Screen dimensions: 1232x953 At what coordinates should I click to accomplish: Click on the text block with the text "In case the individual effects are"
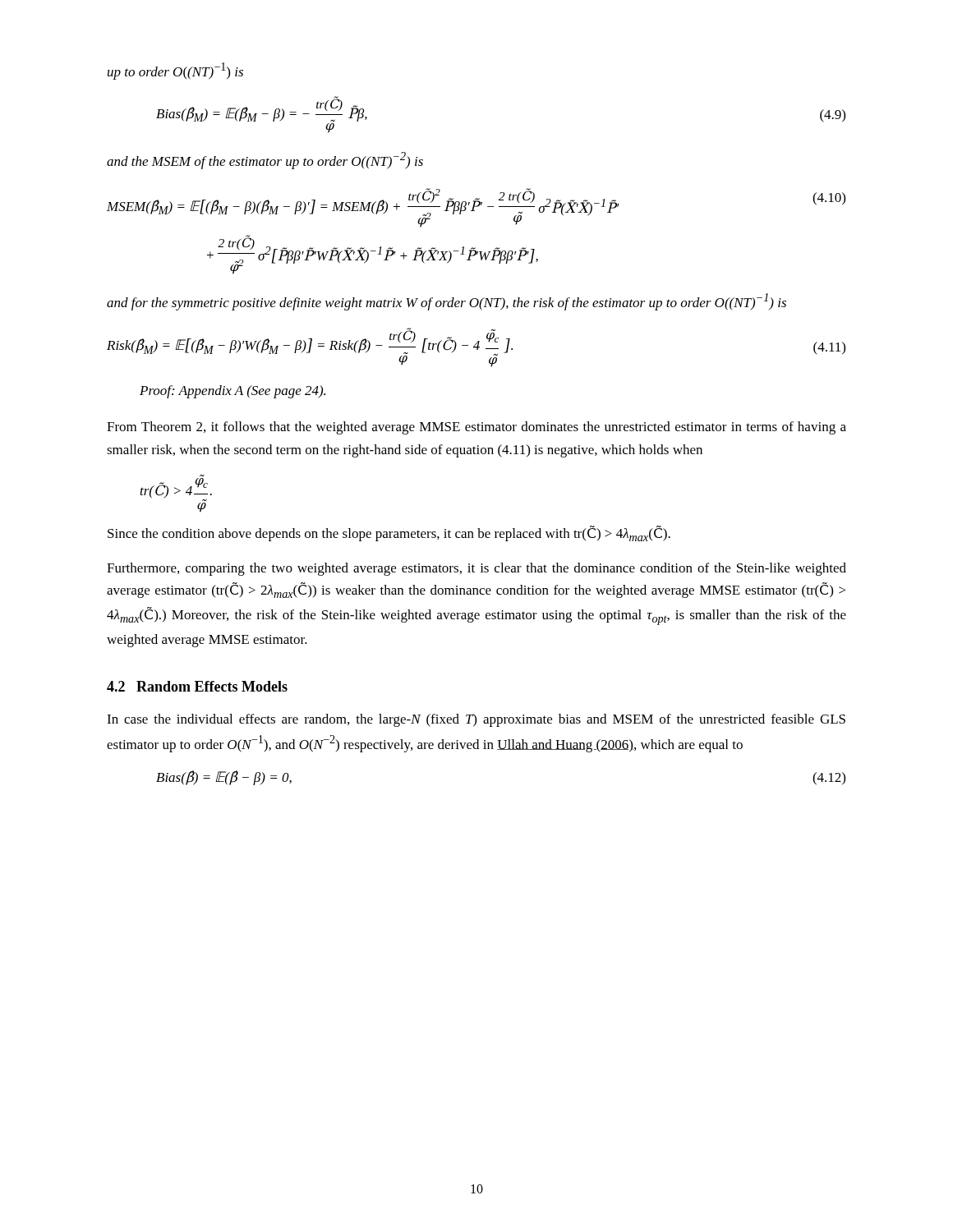pos(476,731)
